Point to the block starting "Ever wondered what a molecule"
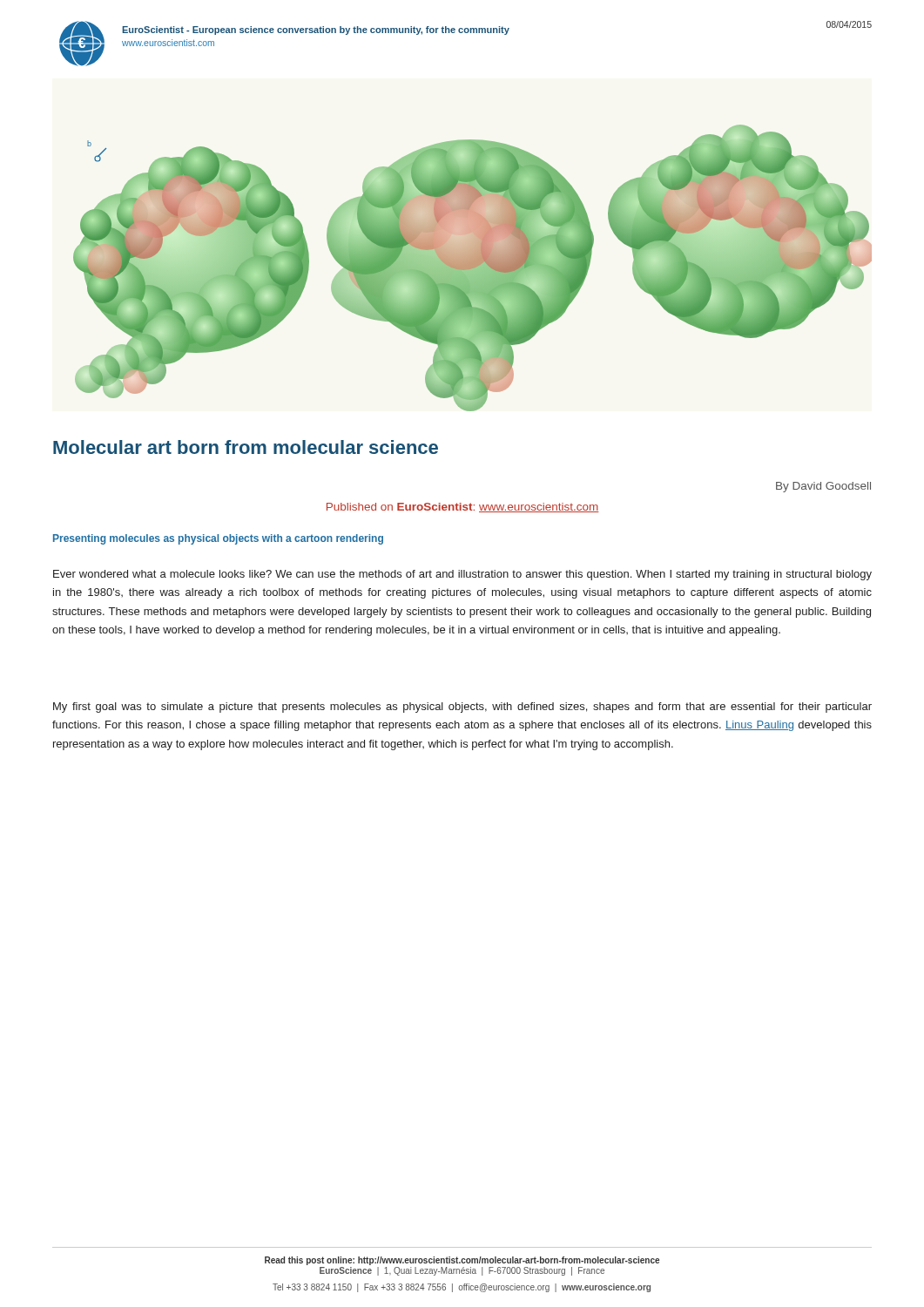The image size is (924, 1307). point(462,602)
